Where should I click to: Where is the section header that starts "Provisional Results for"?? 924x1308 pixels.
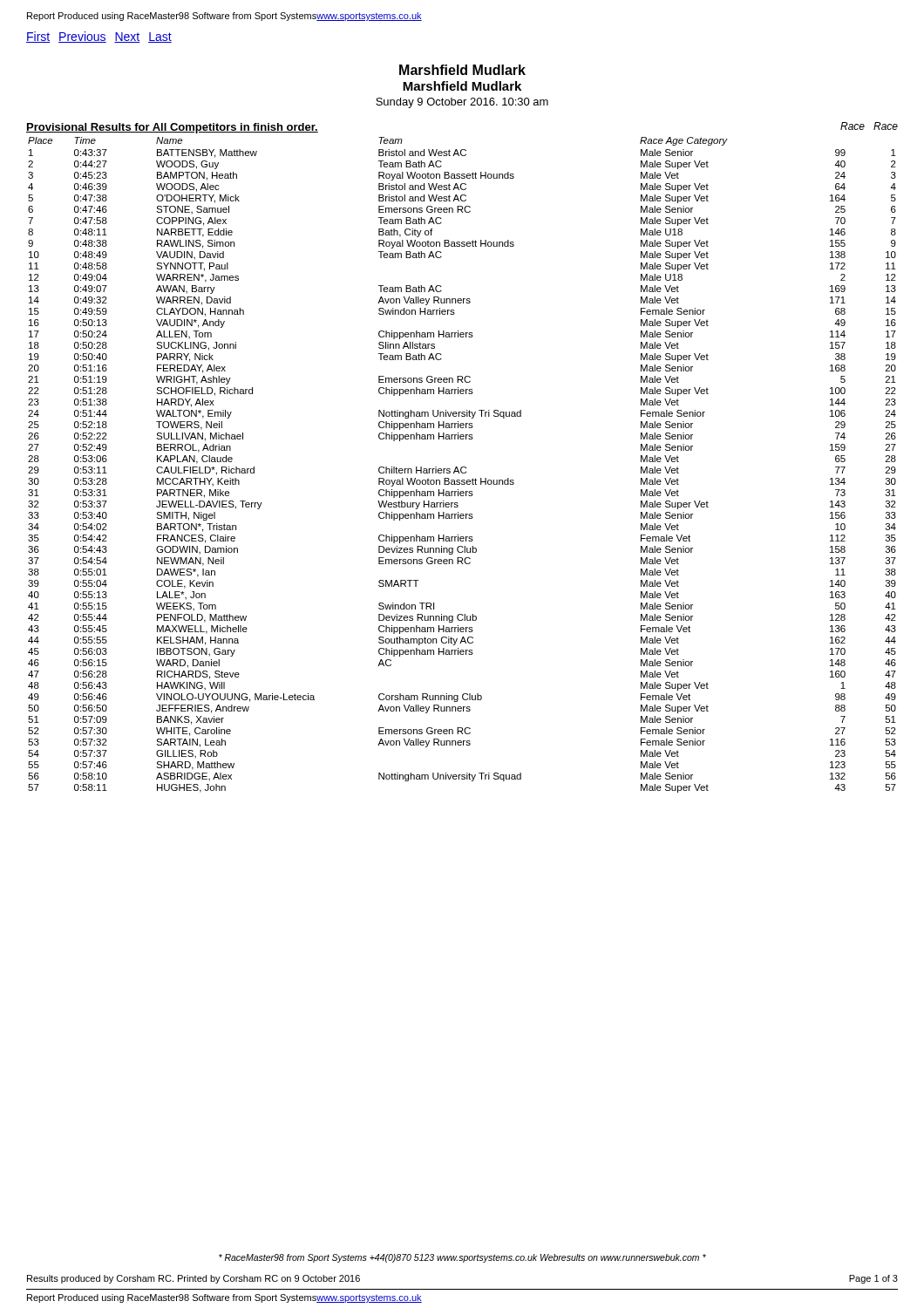click(172, 127)
